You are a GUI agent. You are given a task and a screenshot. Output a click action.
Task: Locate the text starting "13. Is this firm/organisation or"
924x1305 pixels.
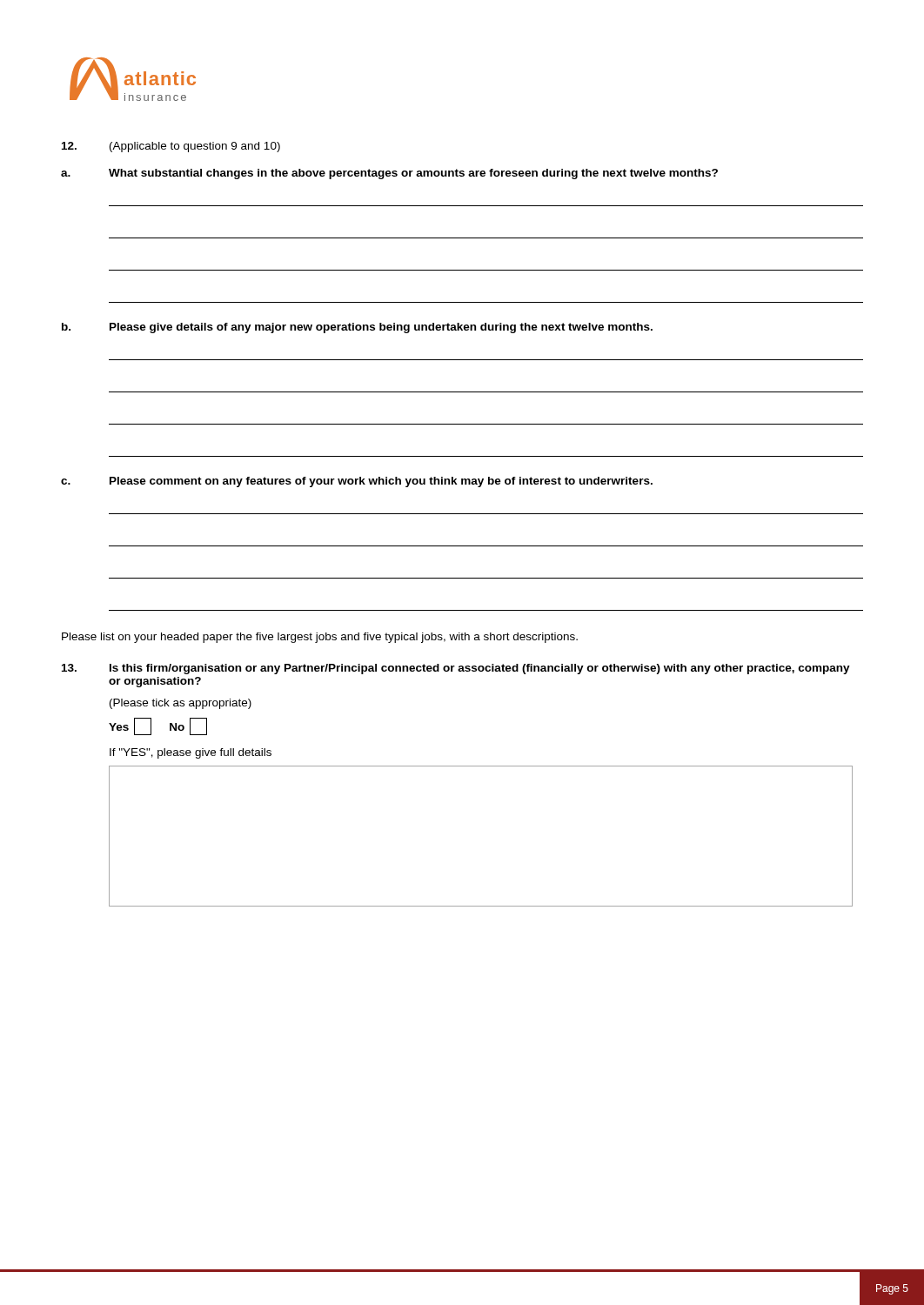click(462, 674)
